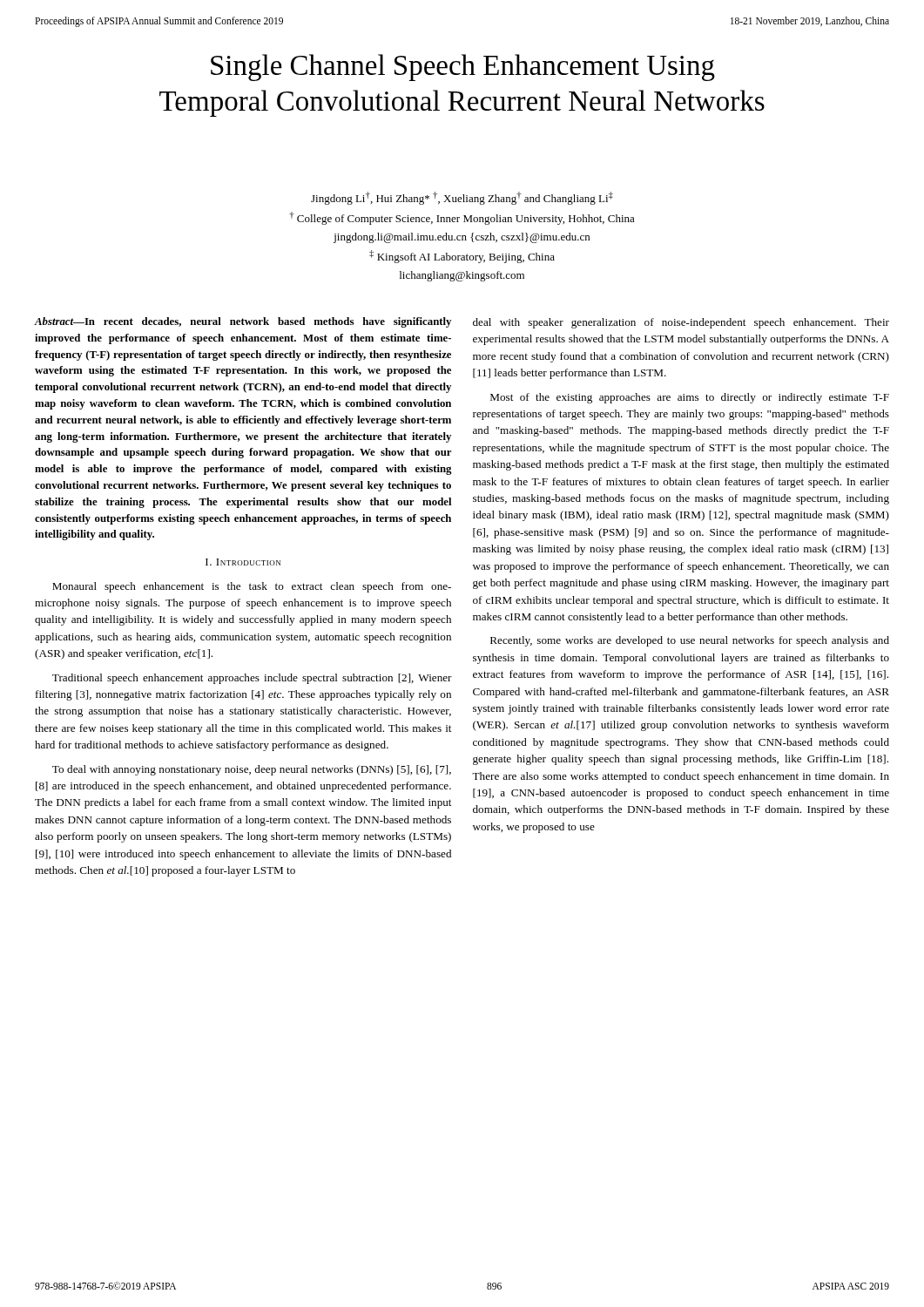
Task: Find the block starting "Monaural speech enhancement is the"
Action: click(x=243, y=619)
